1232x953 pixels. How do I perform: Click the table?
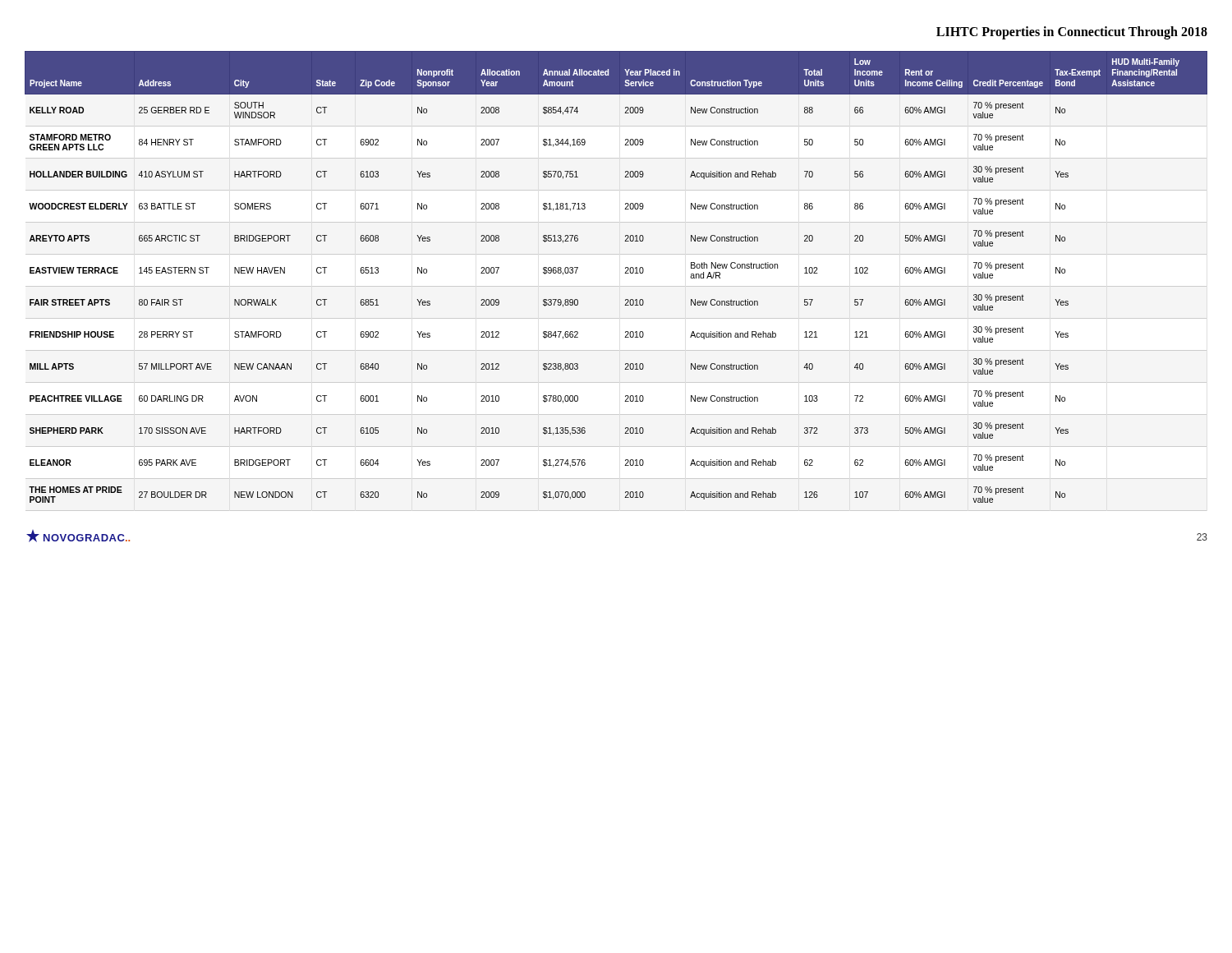(x=616, y=281)
